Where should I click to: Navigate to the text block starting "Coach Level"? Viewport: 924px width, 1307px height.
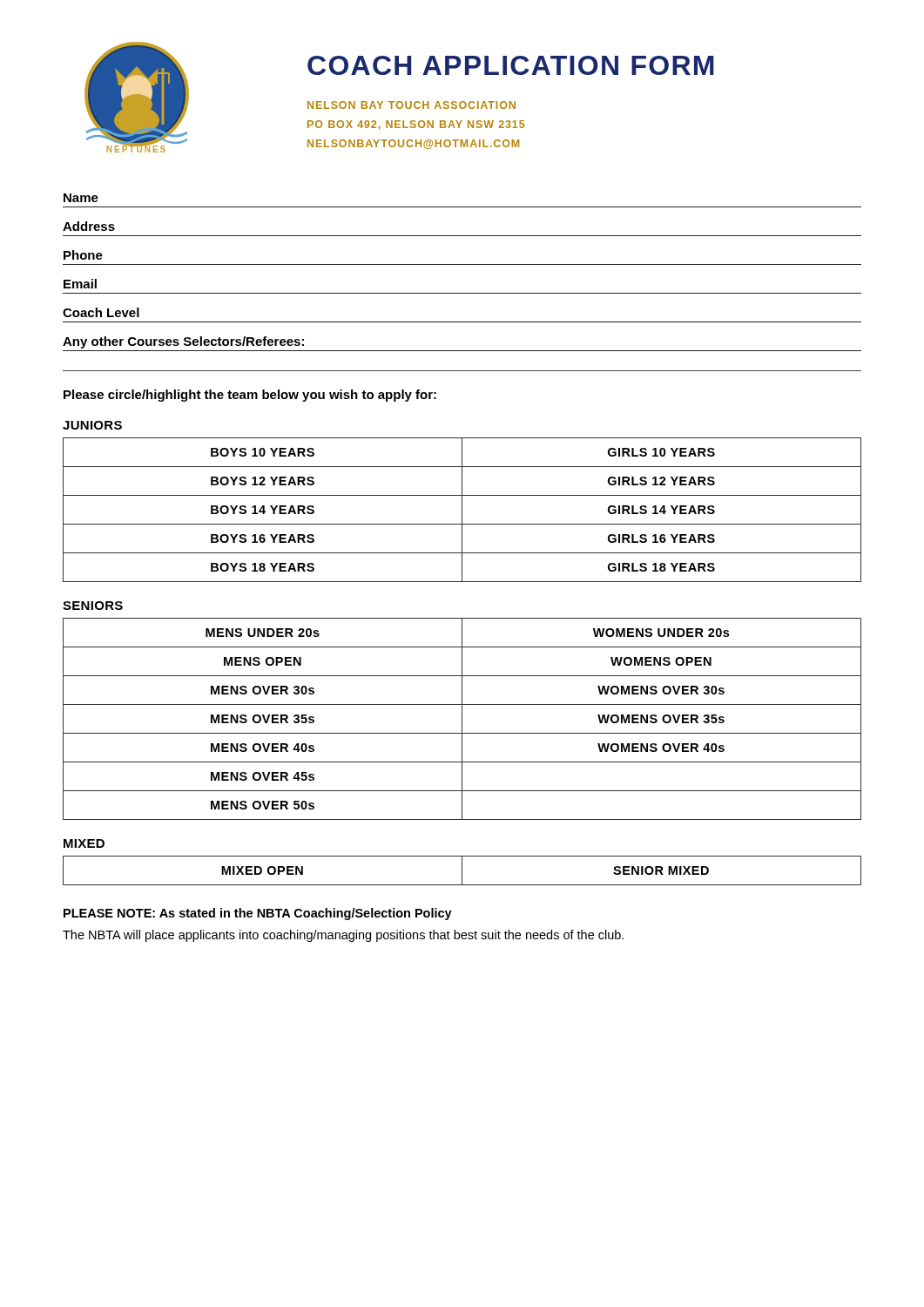462,313
